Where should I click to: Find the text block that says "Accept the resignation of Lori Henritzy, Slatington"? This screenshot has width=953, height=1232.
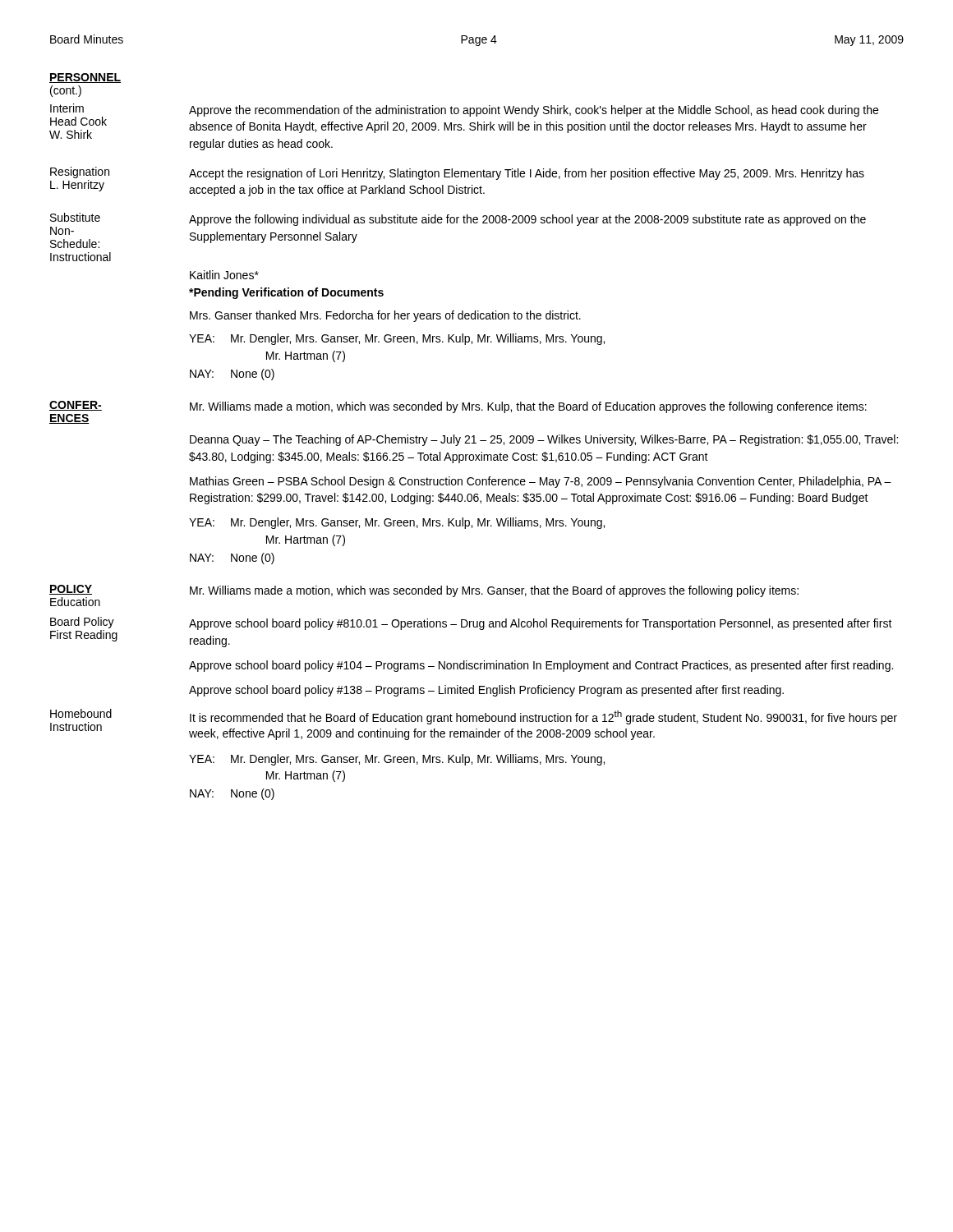(527, 182)
